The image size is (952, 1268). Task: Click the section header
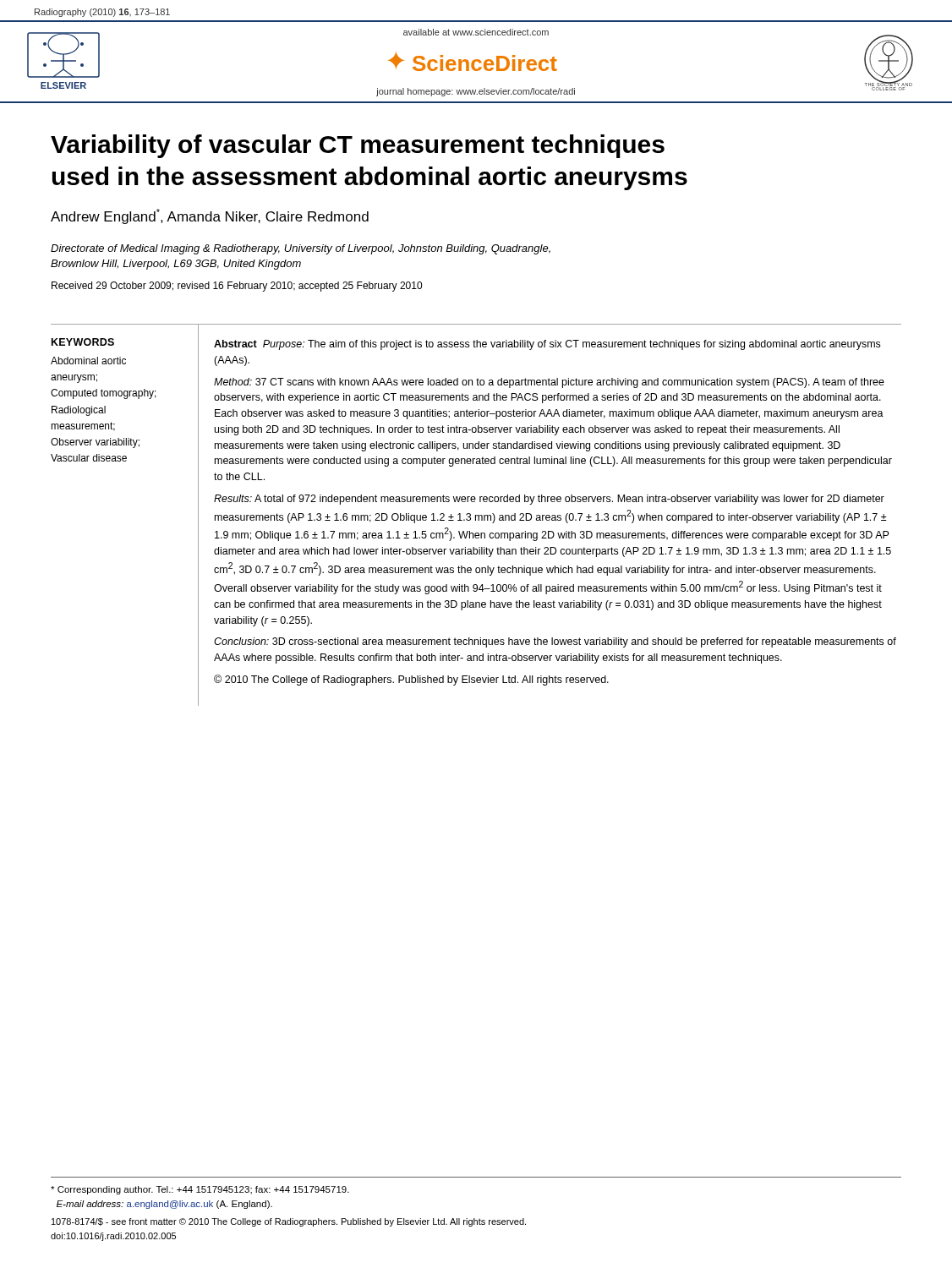pos(83,342)
